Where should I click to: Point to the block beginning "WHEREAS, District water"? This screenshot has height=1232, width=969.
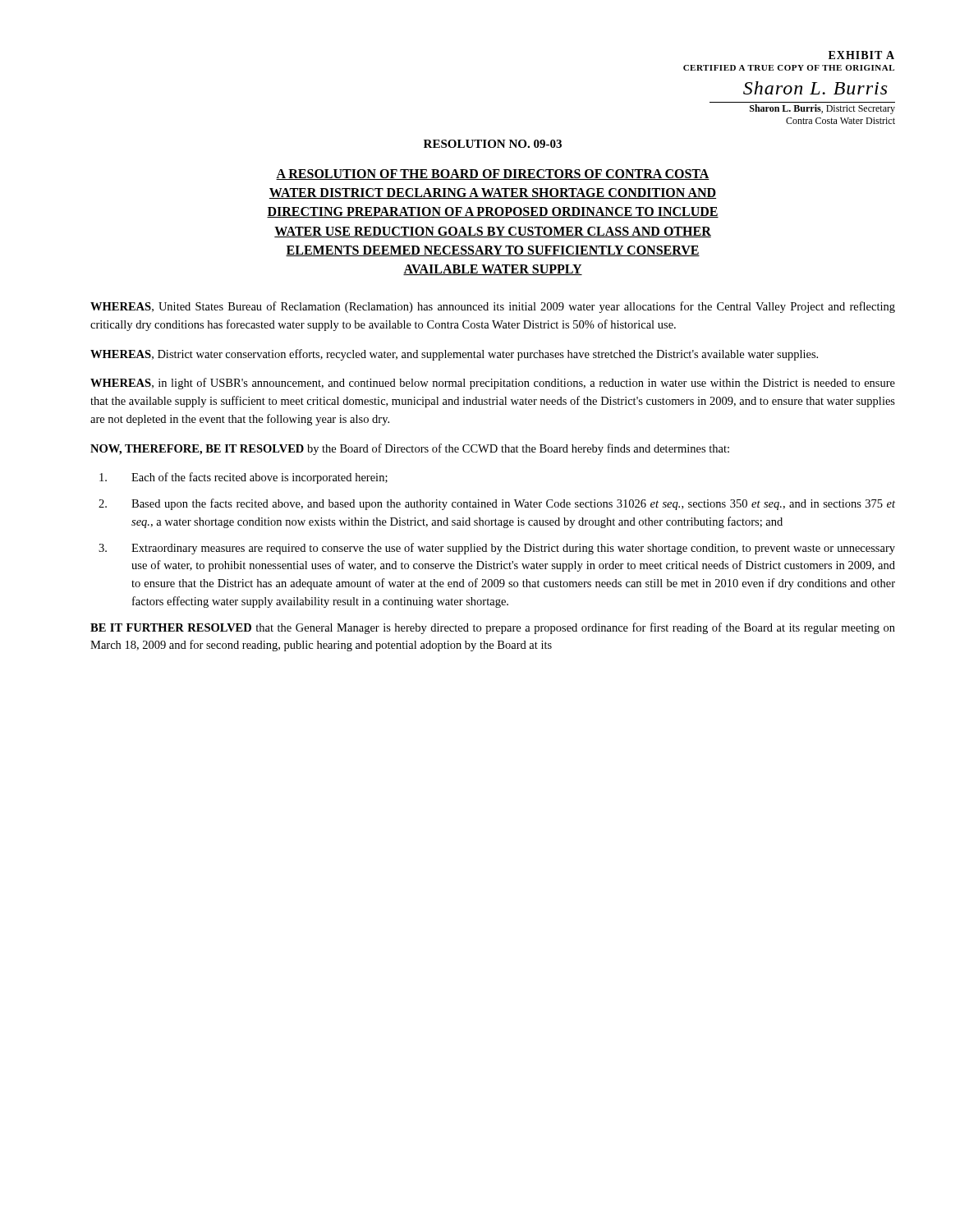click(x=455, y=354)
